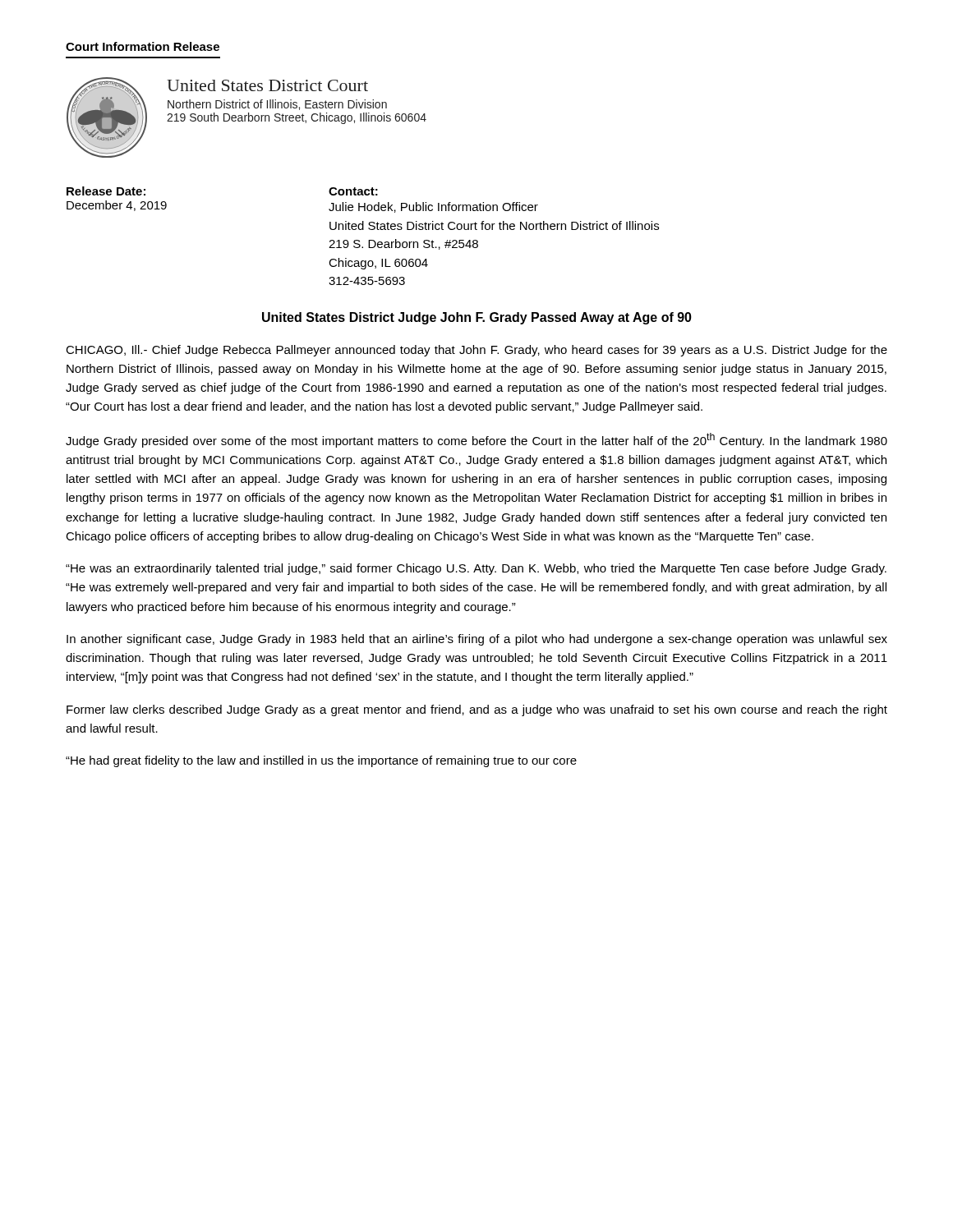The height and width of the screenshot is (1232, 953).
Task: Select the passage starting "“He was an"
Action: (x=476, y=587)
